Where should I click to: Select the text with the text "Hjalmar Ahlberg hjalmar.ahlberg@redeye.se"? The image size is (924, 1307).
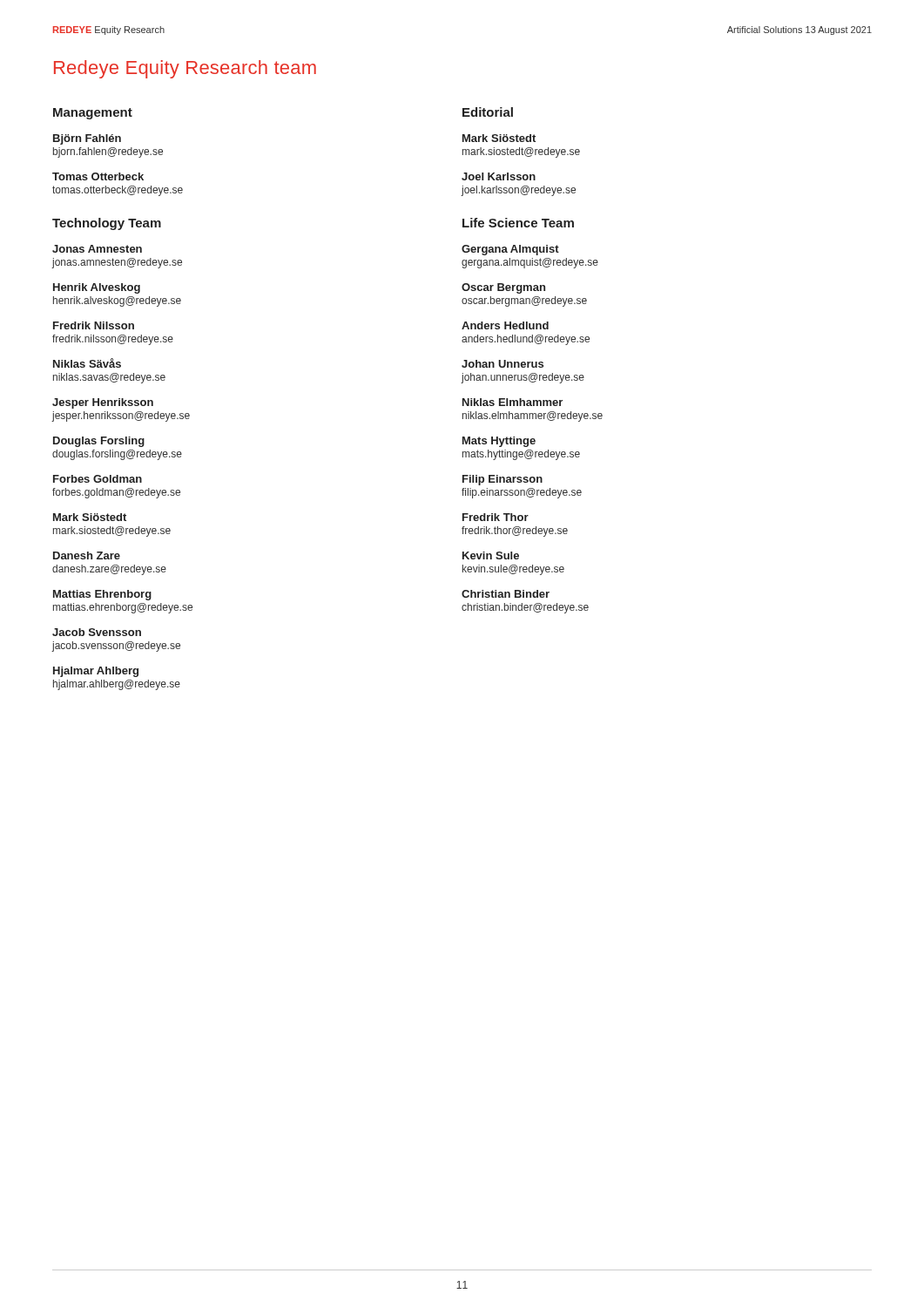165,677
